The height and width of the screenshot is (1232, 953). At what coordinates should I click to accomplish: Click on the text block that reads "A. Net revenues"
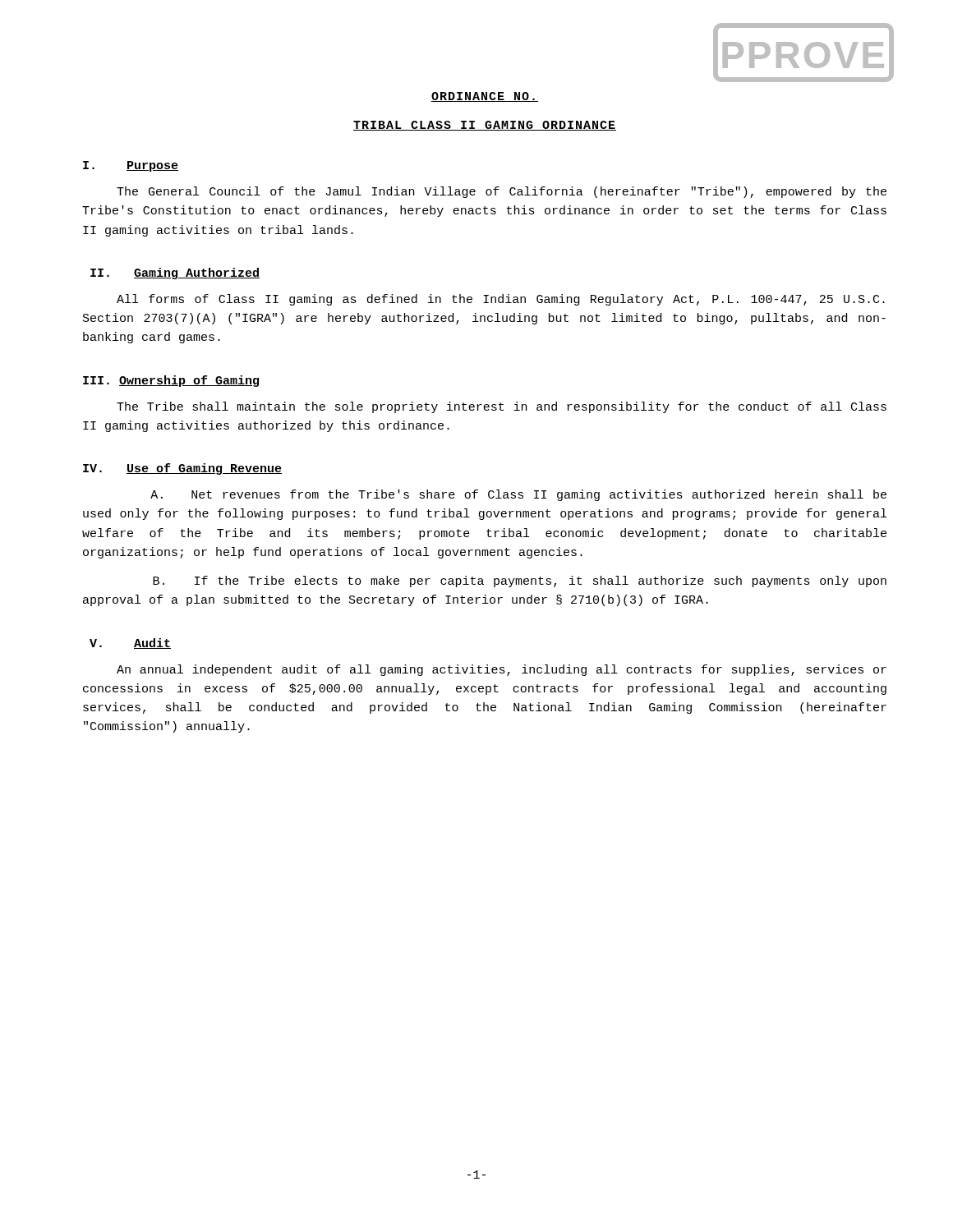click(485, 524)
